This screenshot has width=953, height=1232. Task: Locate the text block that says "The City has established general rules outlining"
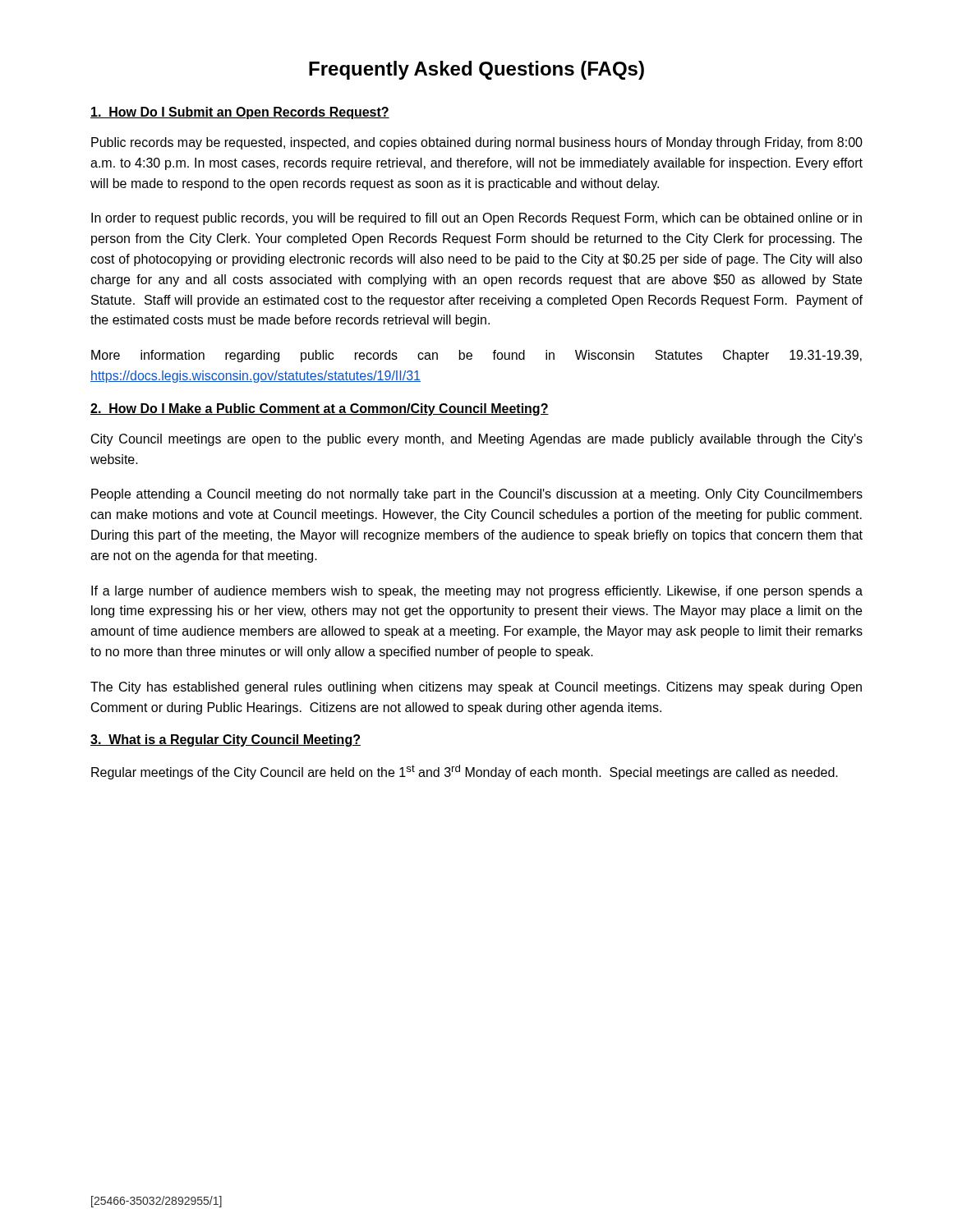(x=476, y=697)
